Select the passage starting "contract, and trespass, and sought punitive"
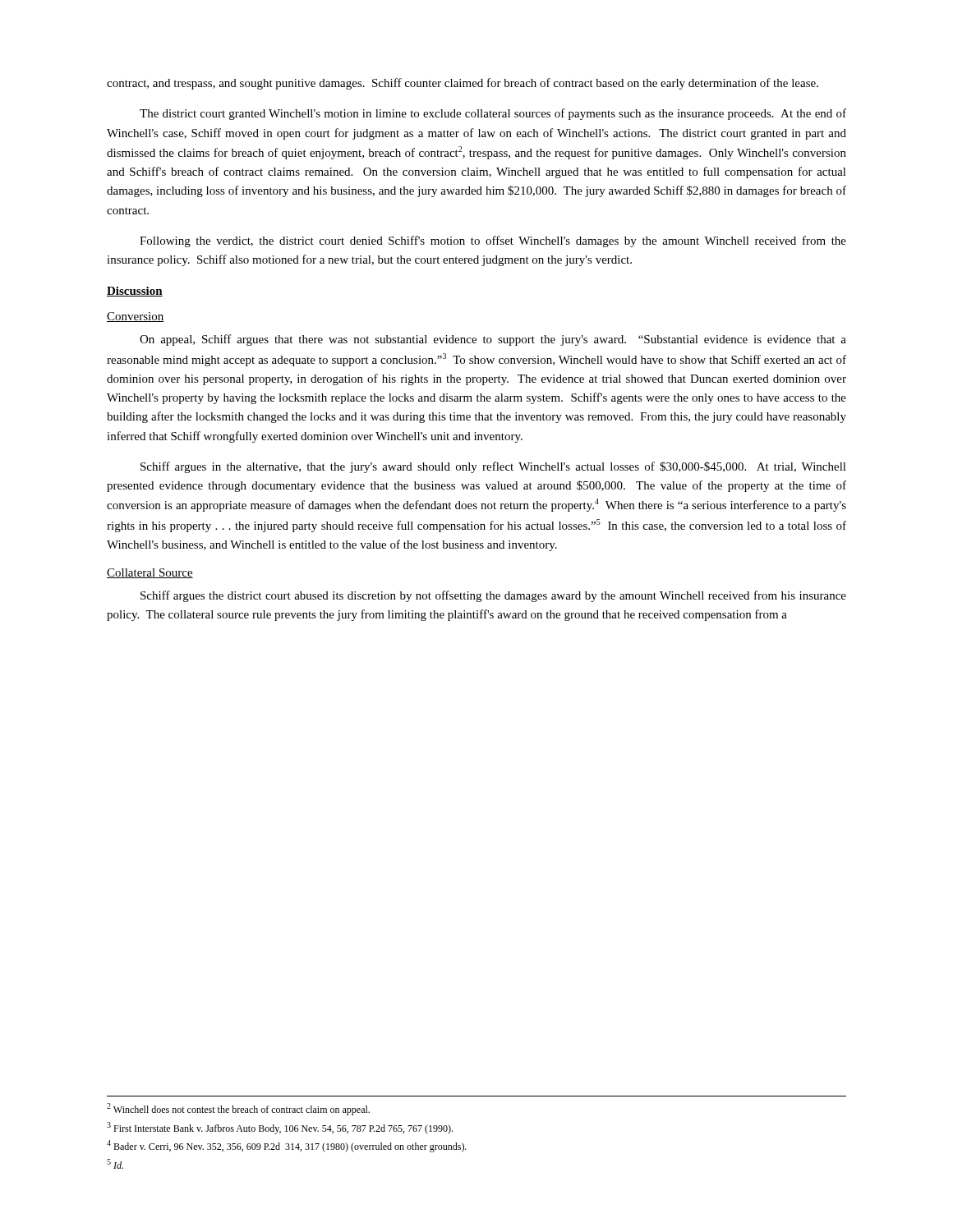The height and width of the screenshot is (1232, 953). (463, 83)
